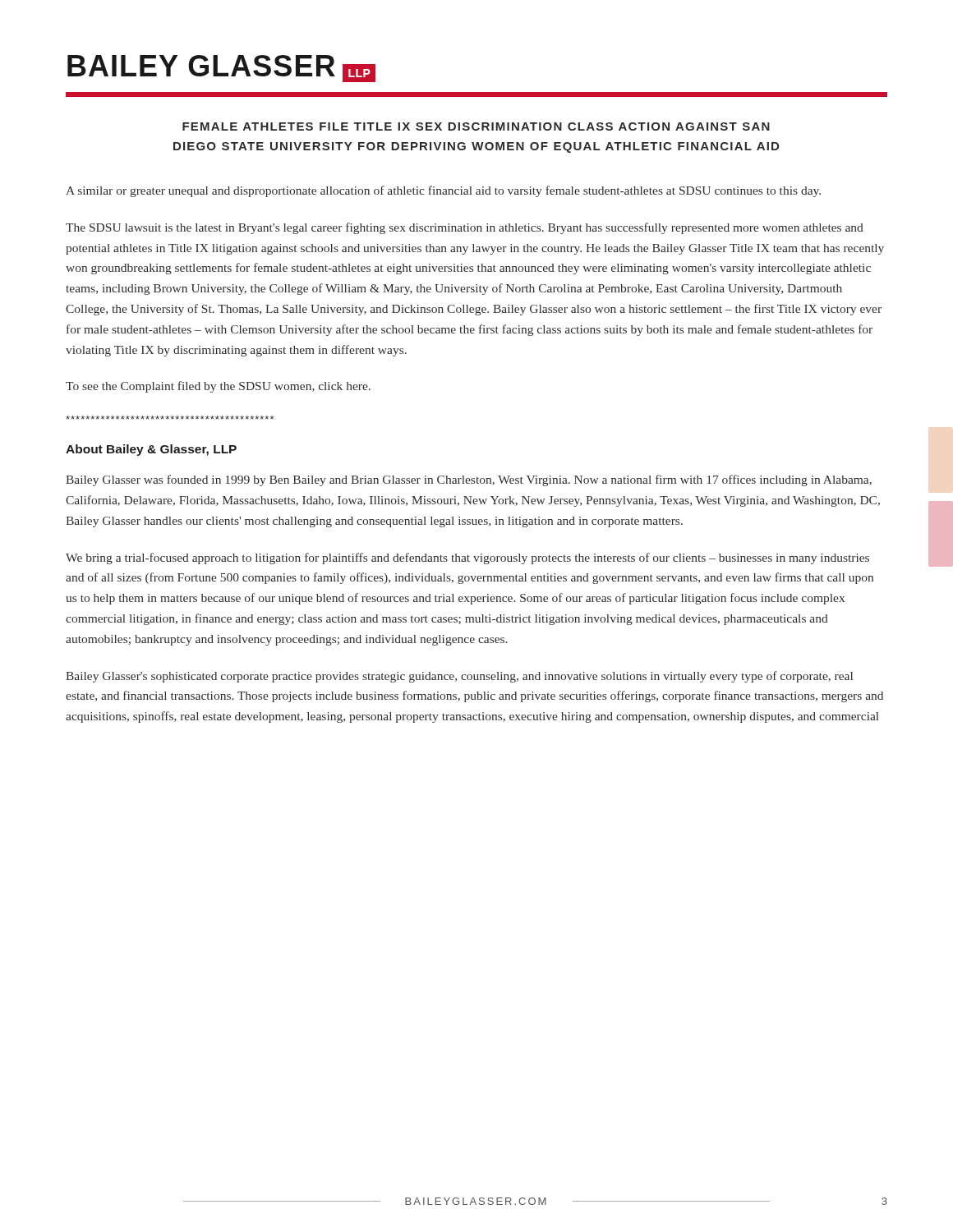Screen dimensions: 1232x953
Task: Locate the block starting "Bailey Glasser was founded"
Action: coord(473,500)
